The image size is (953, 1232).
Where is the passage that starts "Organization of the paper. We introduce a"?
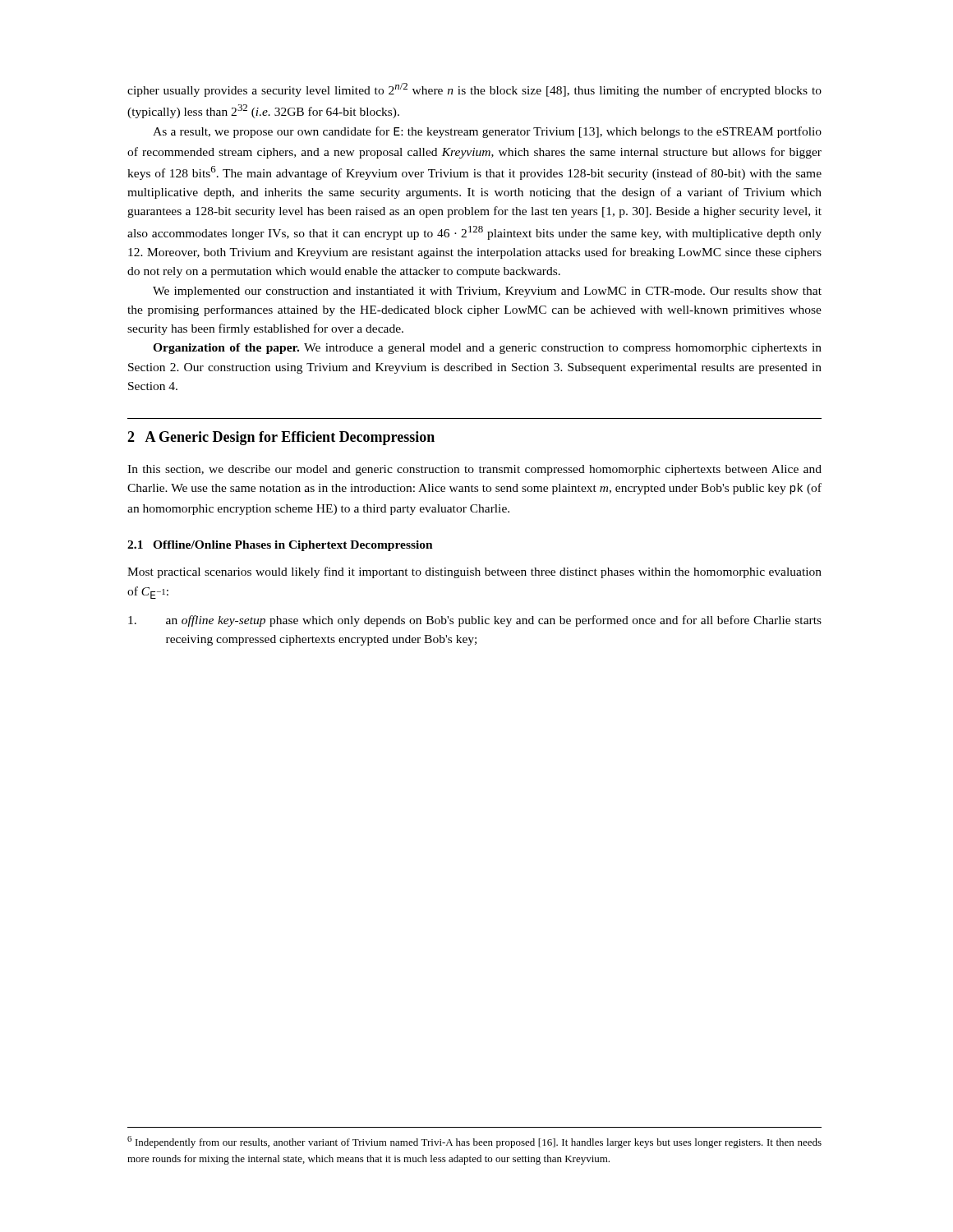tap(474, 367)
